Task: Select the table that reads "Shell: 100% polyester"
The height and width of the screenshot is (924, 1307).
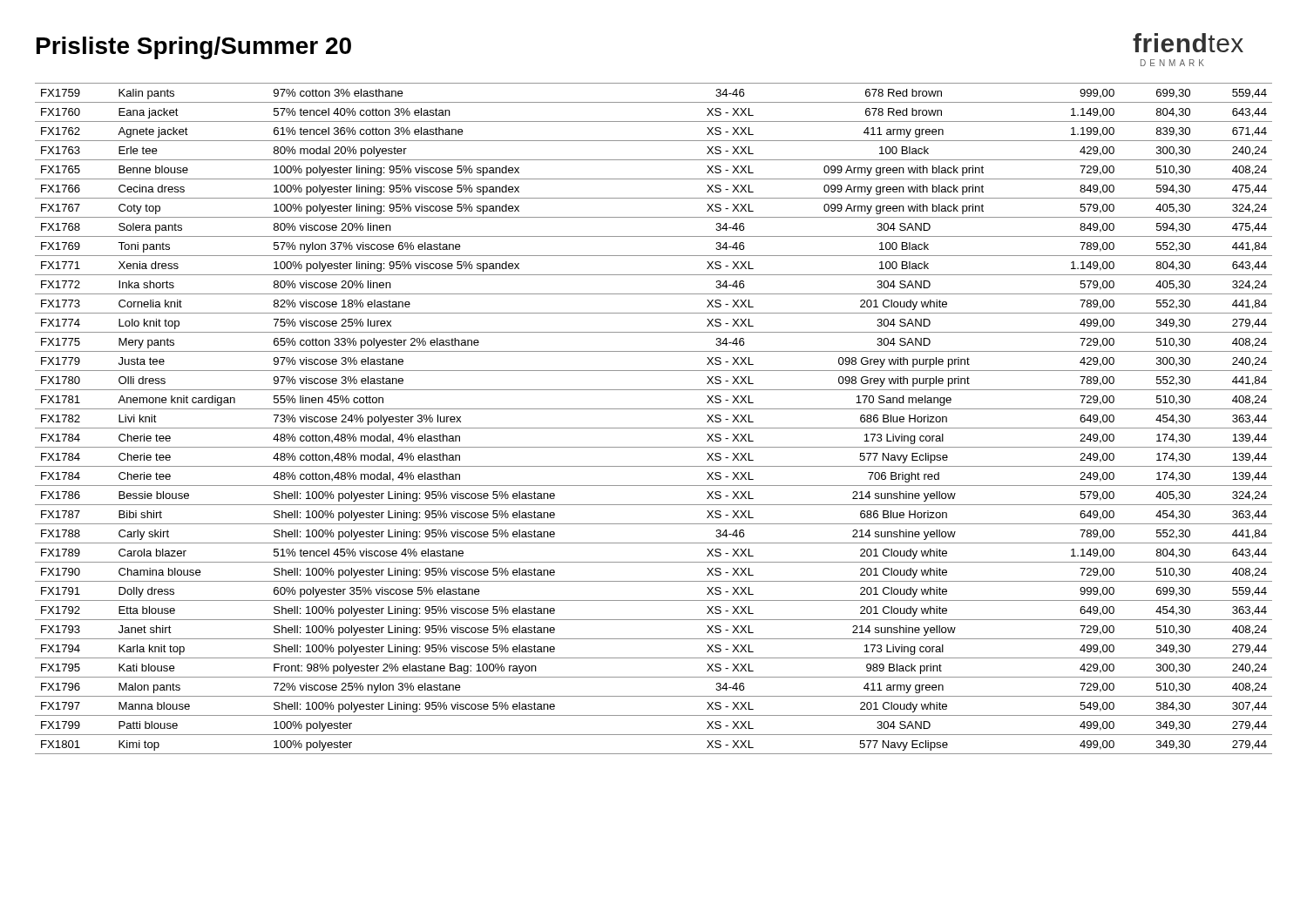Action: point(654,418)
